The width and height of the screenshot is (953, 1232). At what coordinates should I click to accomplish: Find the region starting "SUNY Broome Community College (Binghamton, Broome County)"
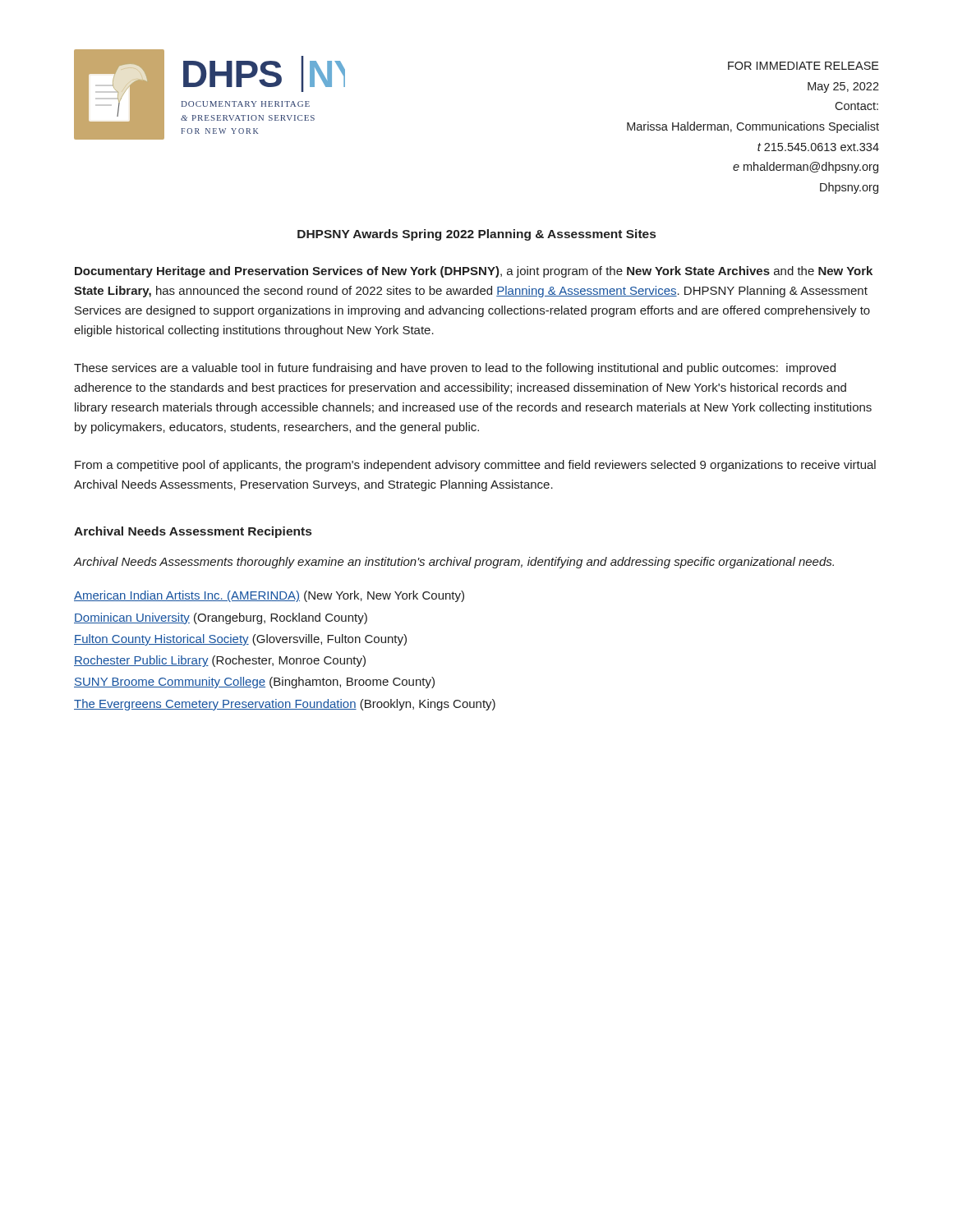(255, 682)
